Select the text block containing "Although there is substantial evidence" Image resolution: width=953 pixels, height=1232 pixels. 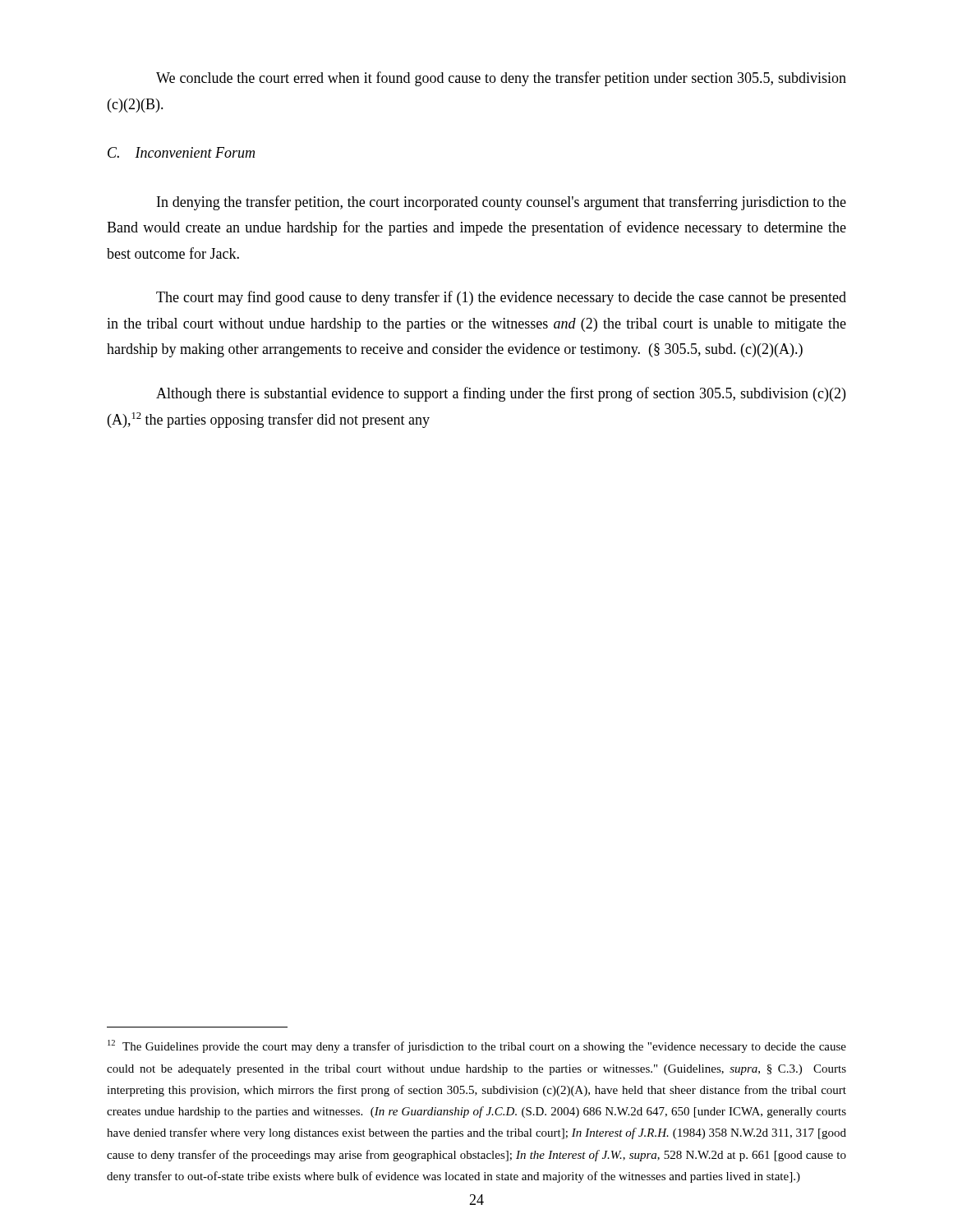(476, 407)
